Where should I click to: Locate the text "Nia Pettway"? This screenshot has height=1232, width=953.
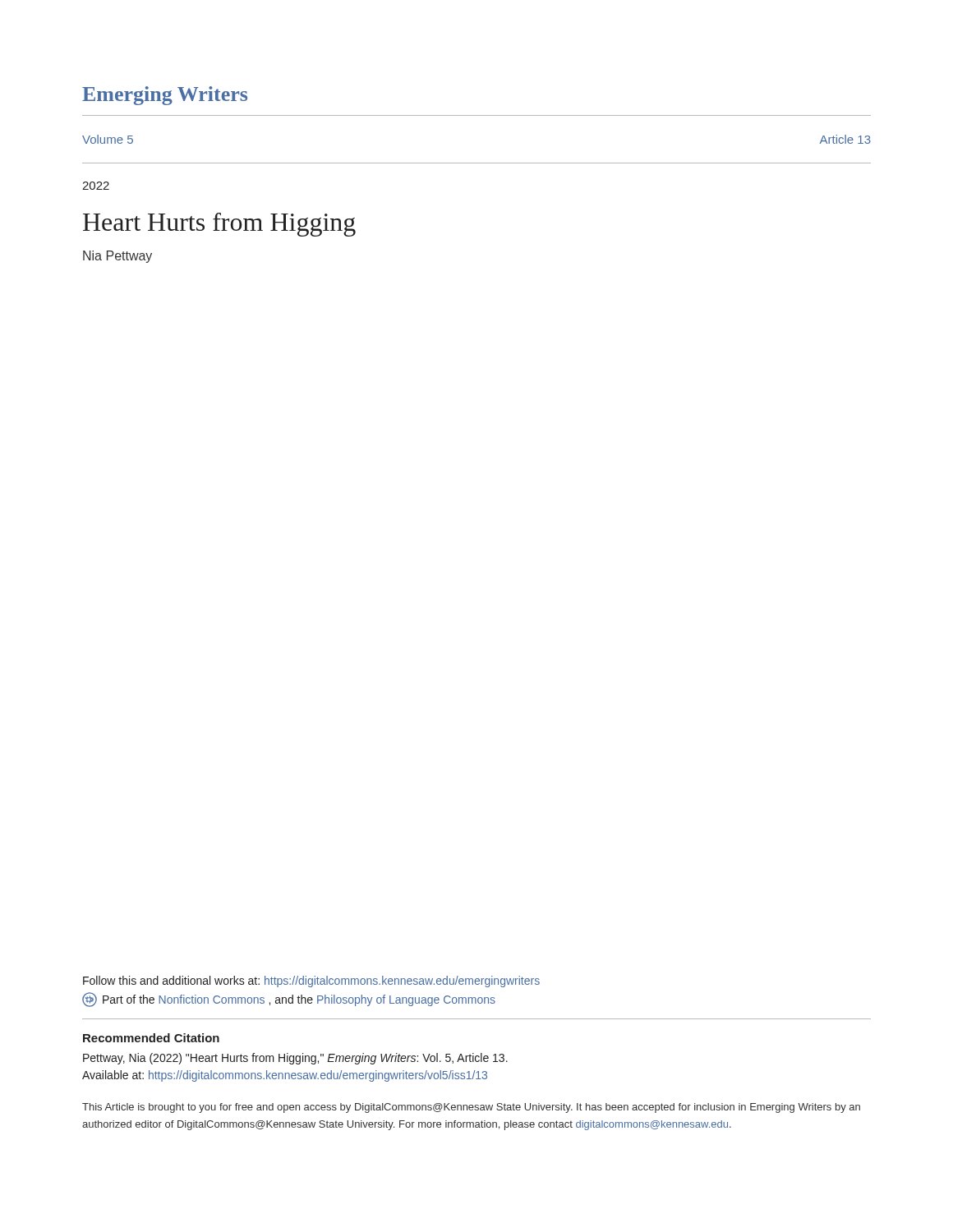pos(117,256)
